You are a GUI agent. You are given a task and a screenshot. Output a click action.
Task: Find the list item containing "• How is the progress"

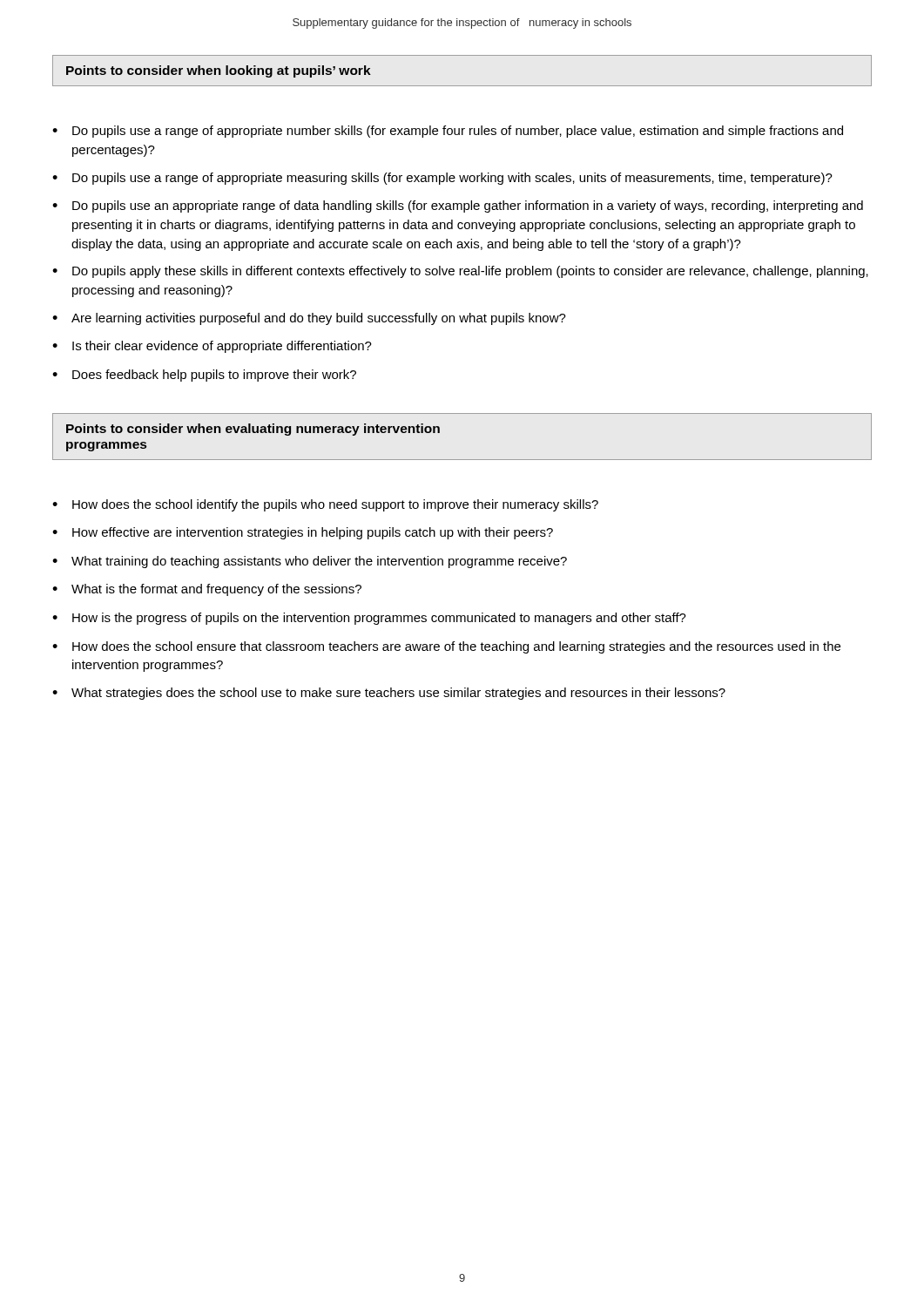coord(462,618)
